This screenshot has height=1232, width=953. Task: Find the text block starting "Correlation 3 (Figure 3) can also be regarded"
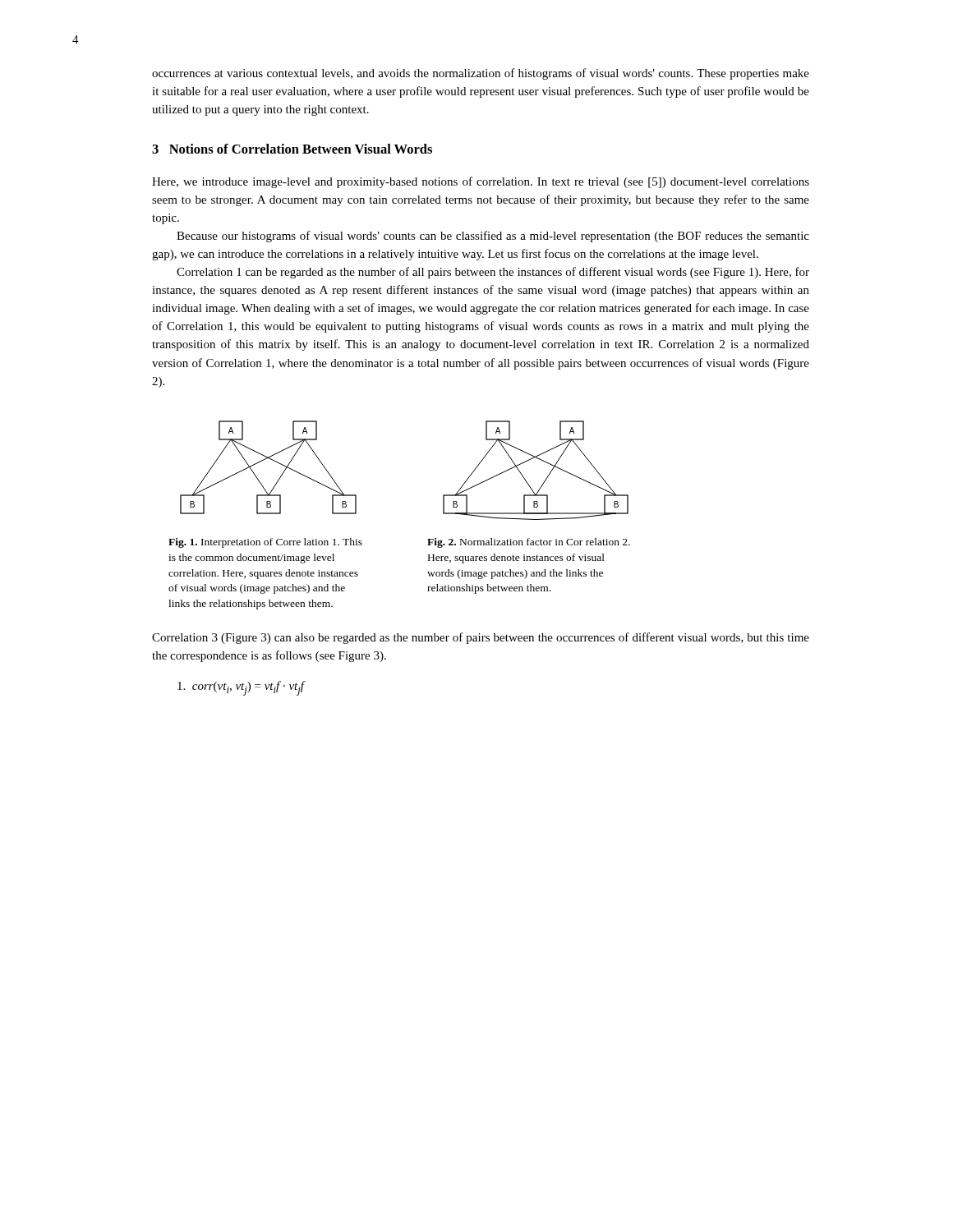[481, 646]
